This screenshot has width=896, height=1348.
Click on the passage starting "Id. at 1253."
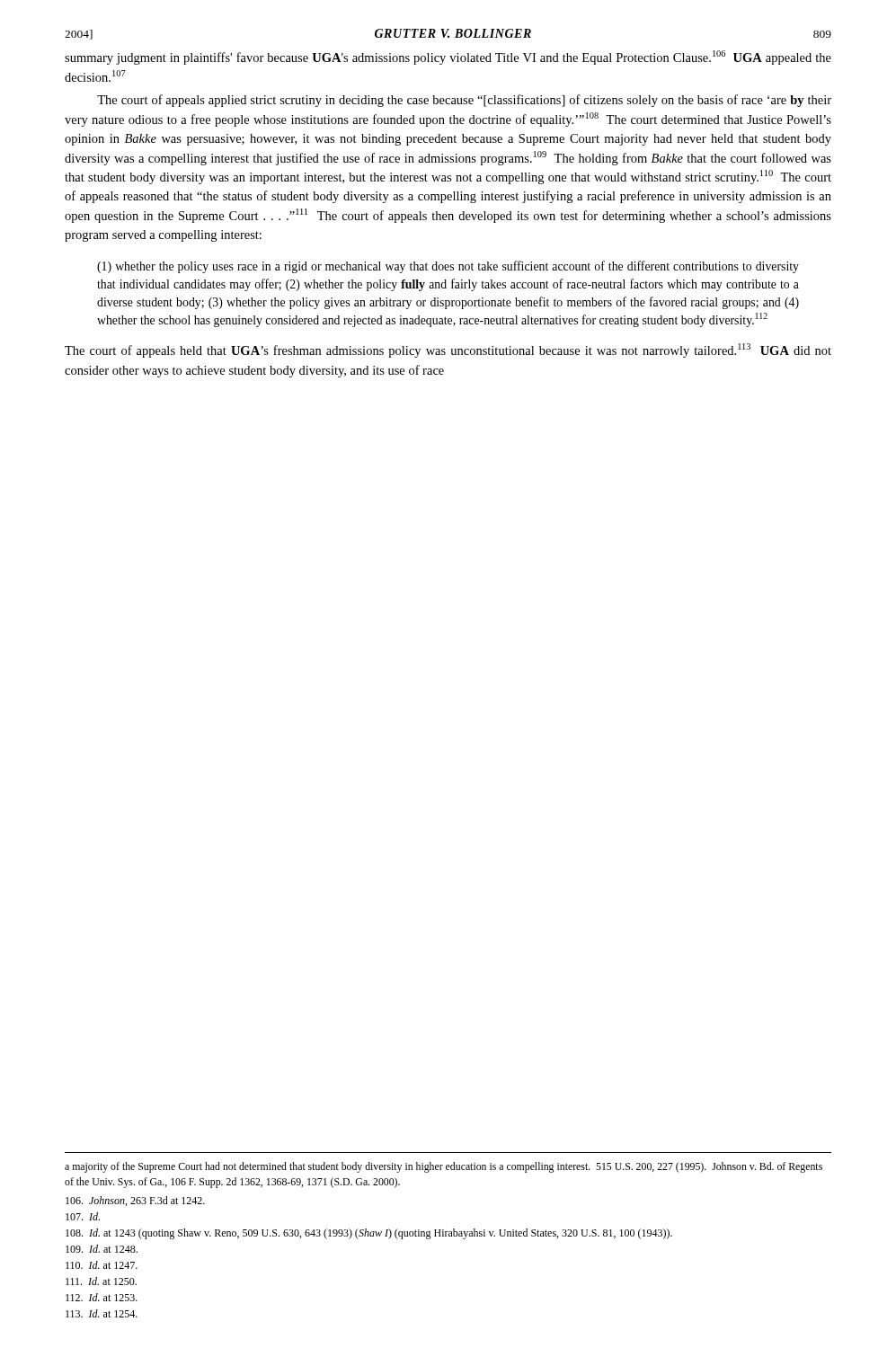(101, 1298)
